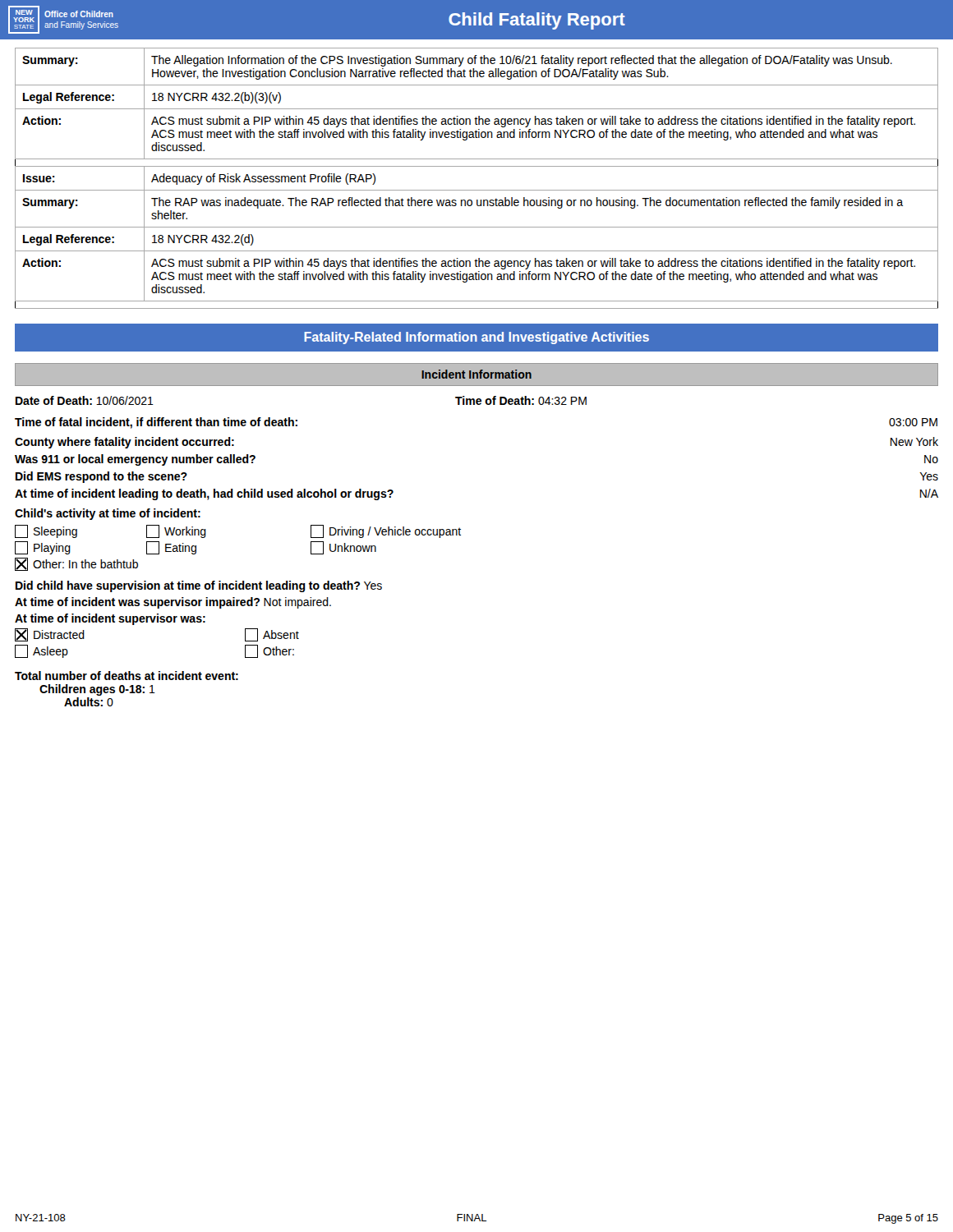Point to the region starting "Total number of deaths at incident event: Children"

pyautogui.click(x=127, y=676)
